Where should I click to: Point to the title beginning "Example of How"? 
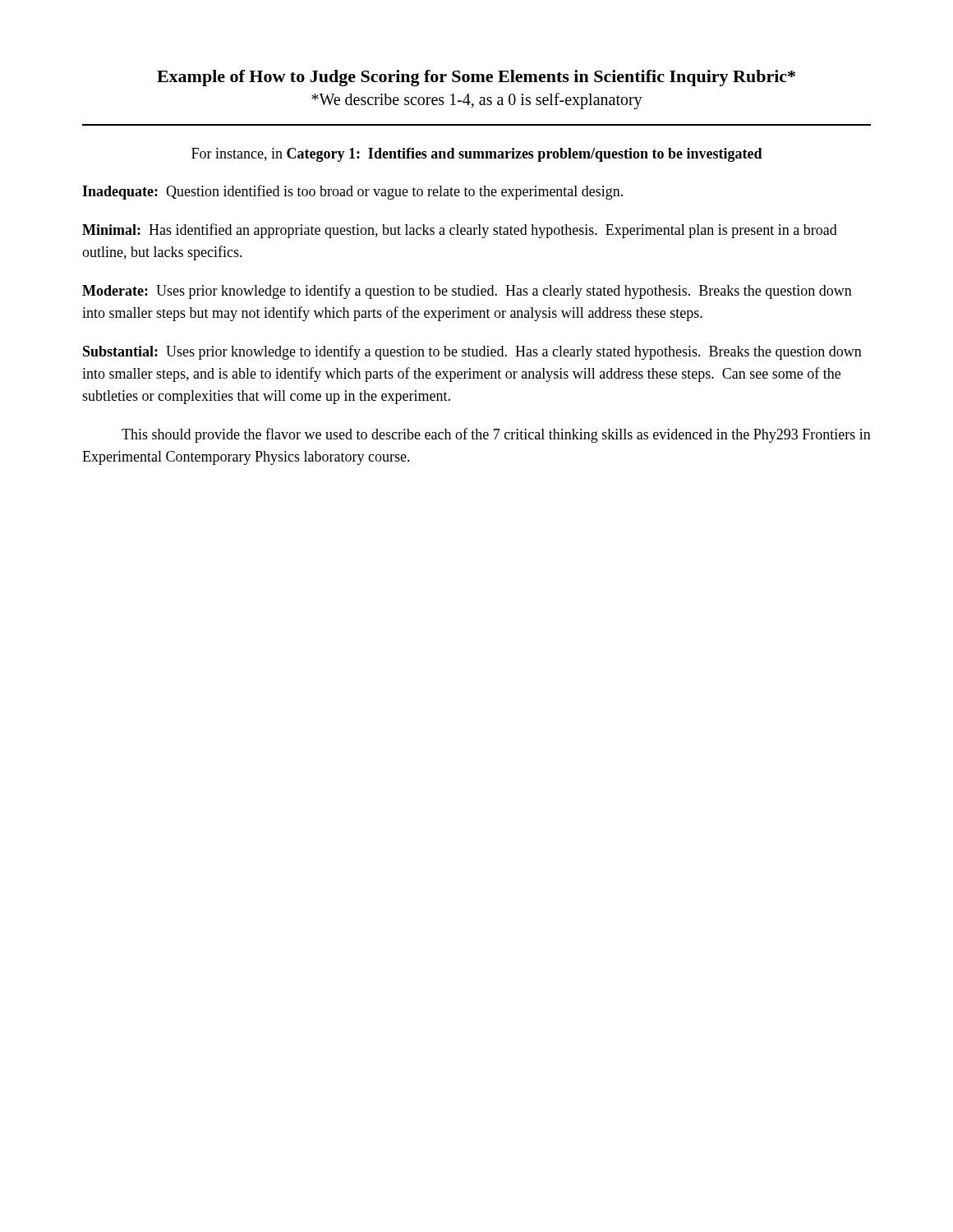coord(476,87)
